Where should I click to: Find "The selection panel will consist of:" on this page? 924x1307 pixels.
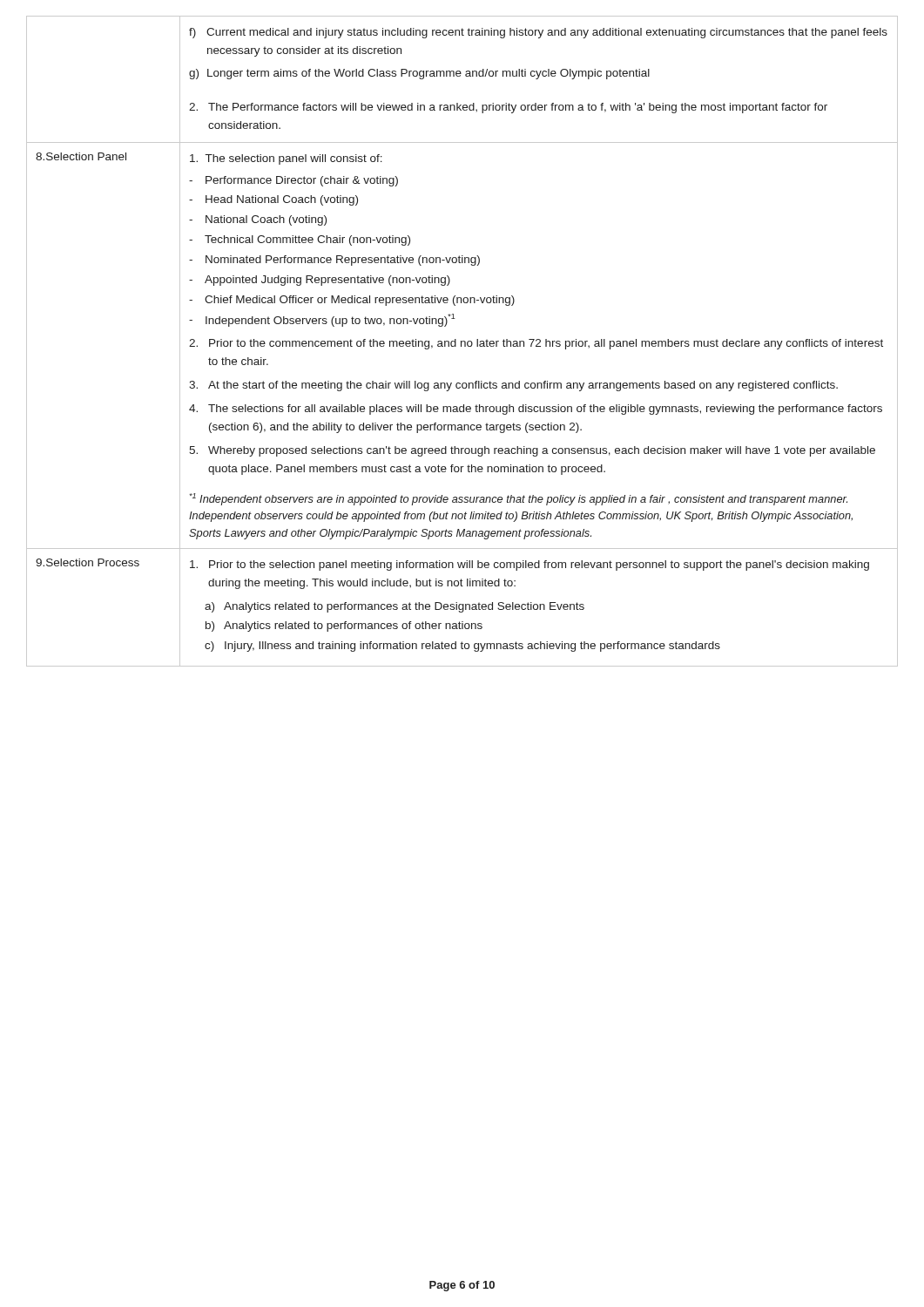(x=286, y=158)
